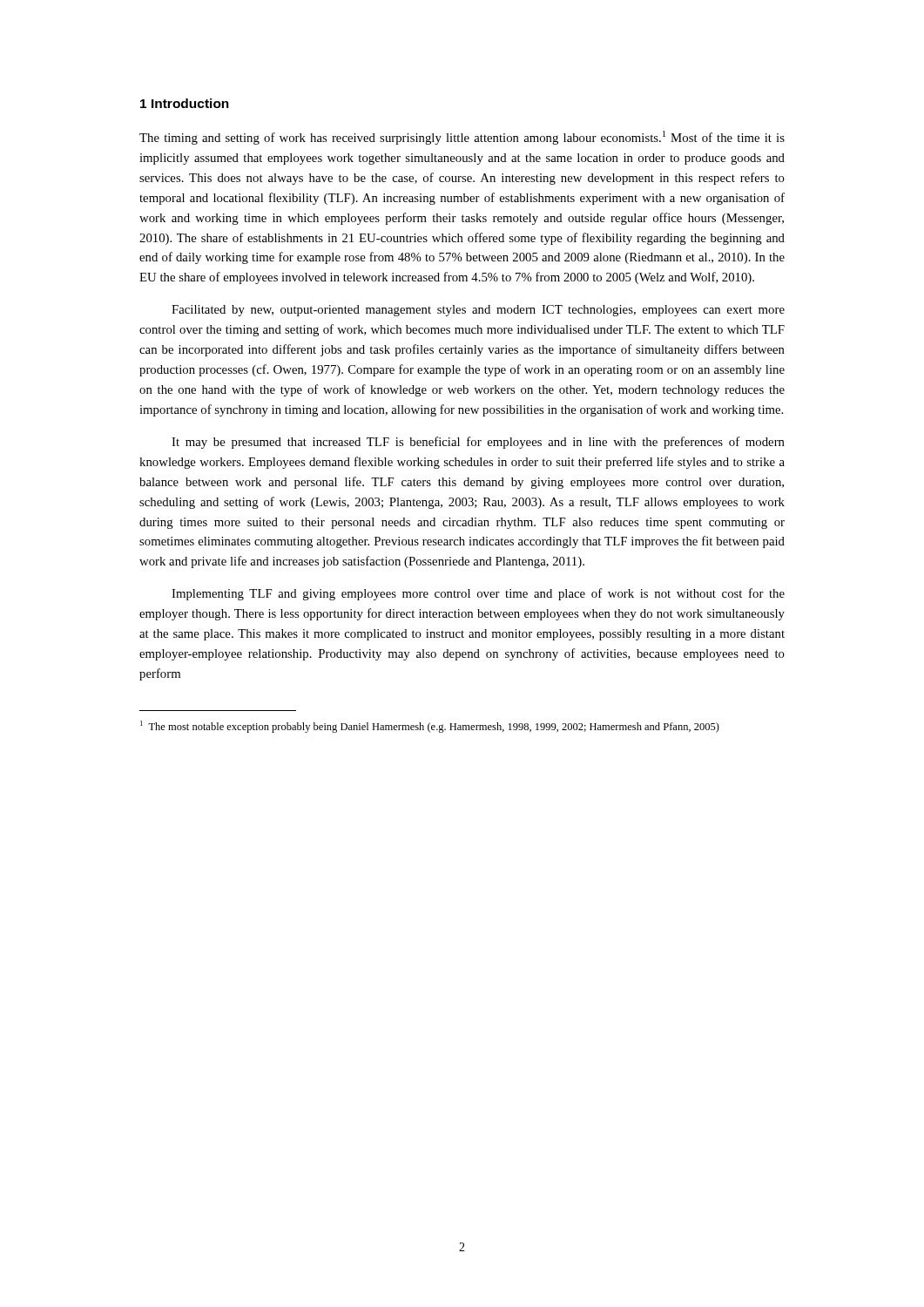Viewport: 924px width, 1307px height.
Task: Find the text block with the text "Implementing TLF and giving employees more control over"
Action: pos(462,634)
